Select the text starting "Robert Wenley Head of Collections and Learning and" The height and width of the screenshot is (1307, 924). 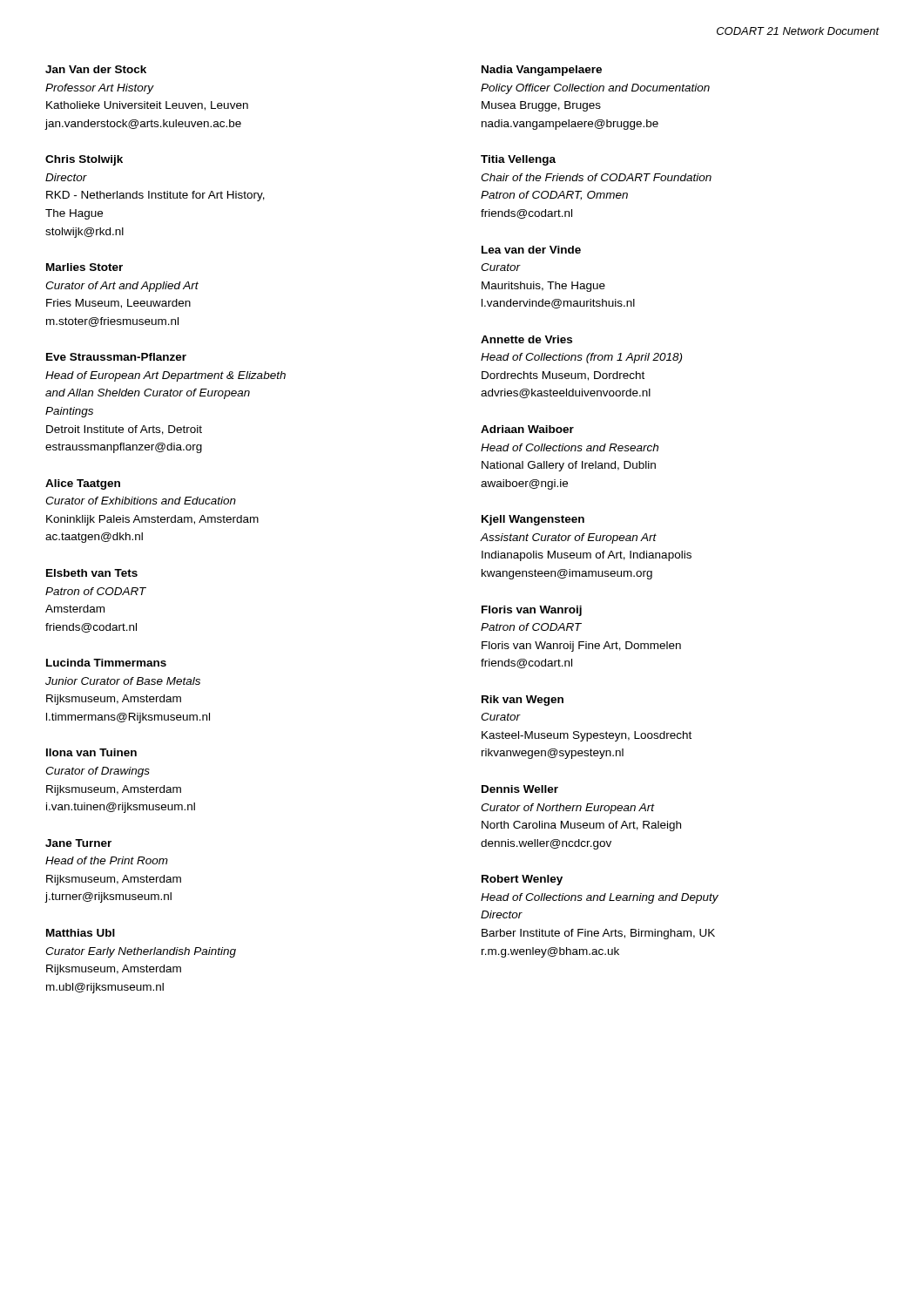(522, 880)
